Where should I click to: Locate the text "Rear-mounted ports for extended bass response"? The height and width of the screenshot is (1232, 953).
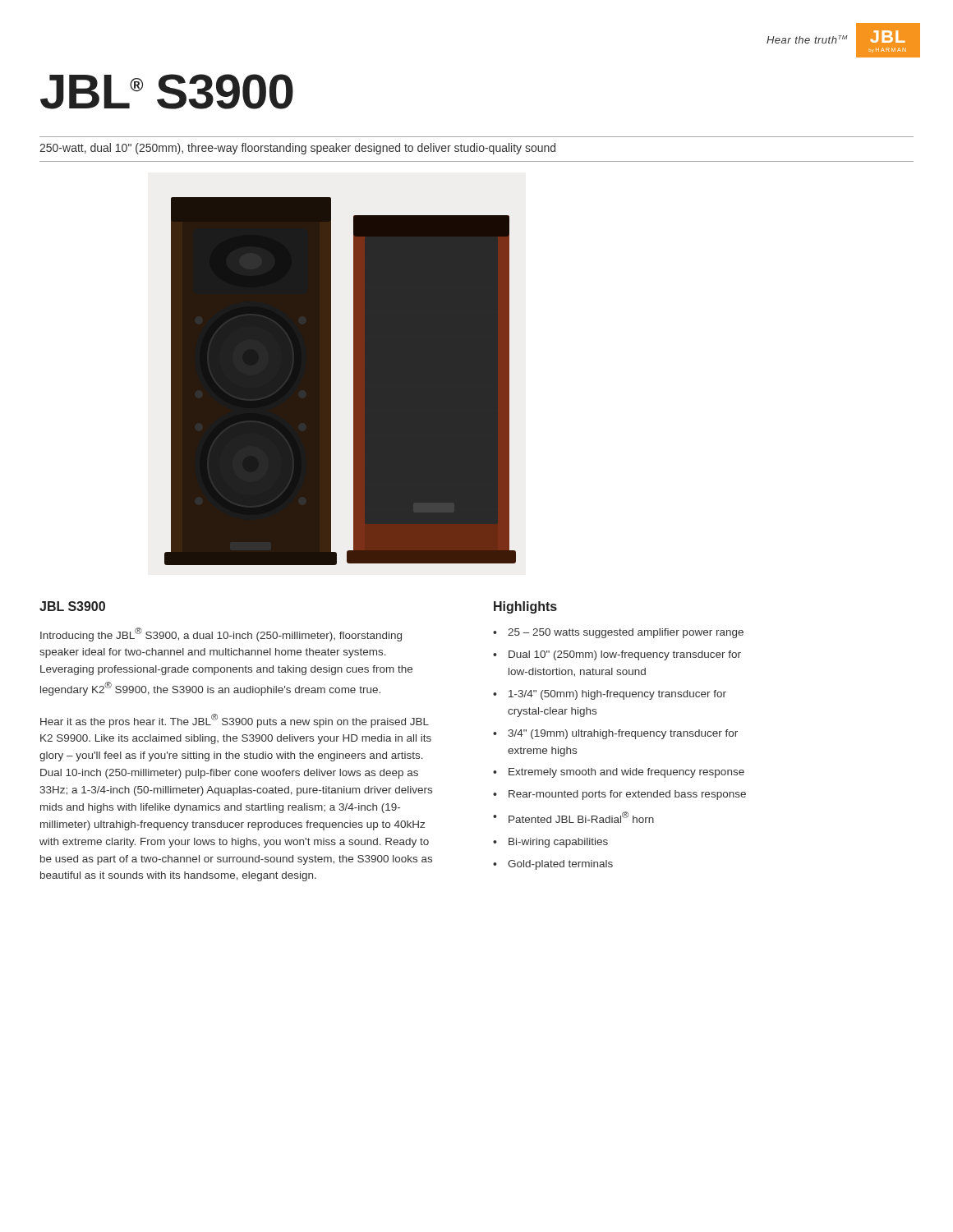pyautogui.click(x=627, y=794)
